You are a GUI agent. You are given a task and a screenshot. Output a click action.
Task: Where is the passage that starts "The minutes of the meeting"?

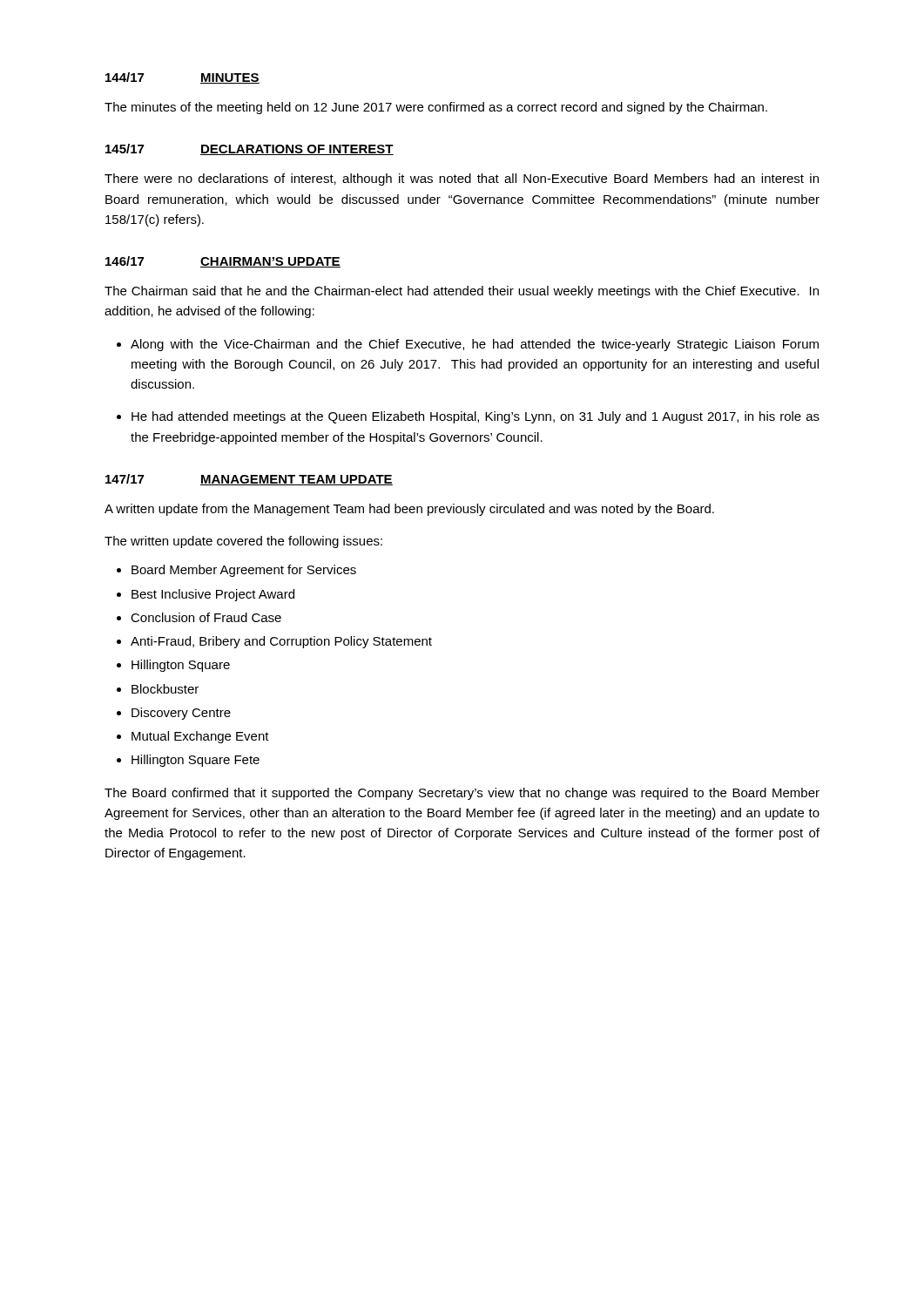point(436,107)
